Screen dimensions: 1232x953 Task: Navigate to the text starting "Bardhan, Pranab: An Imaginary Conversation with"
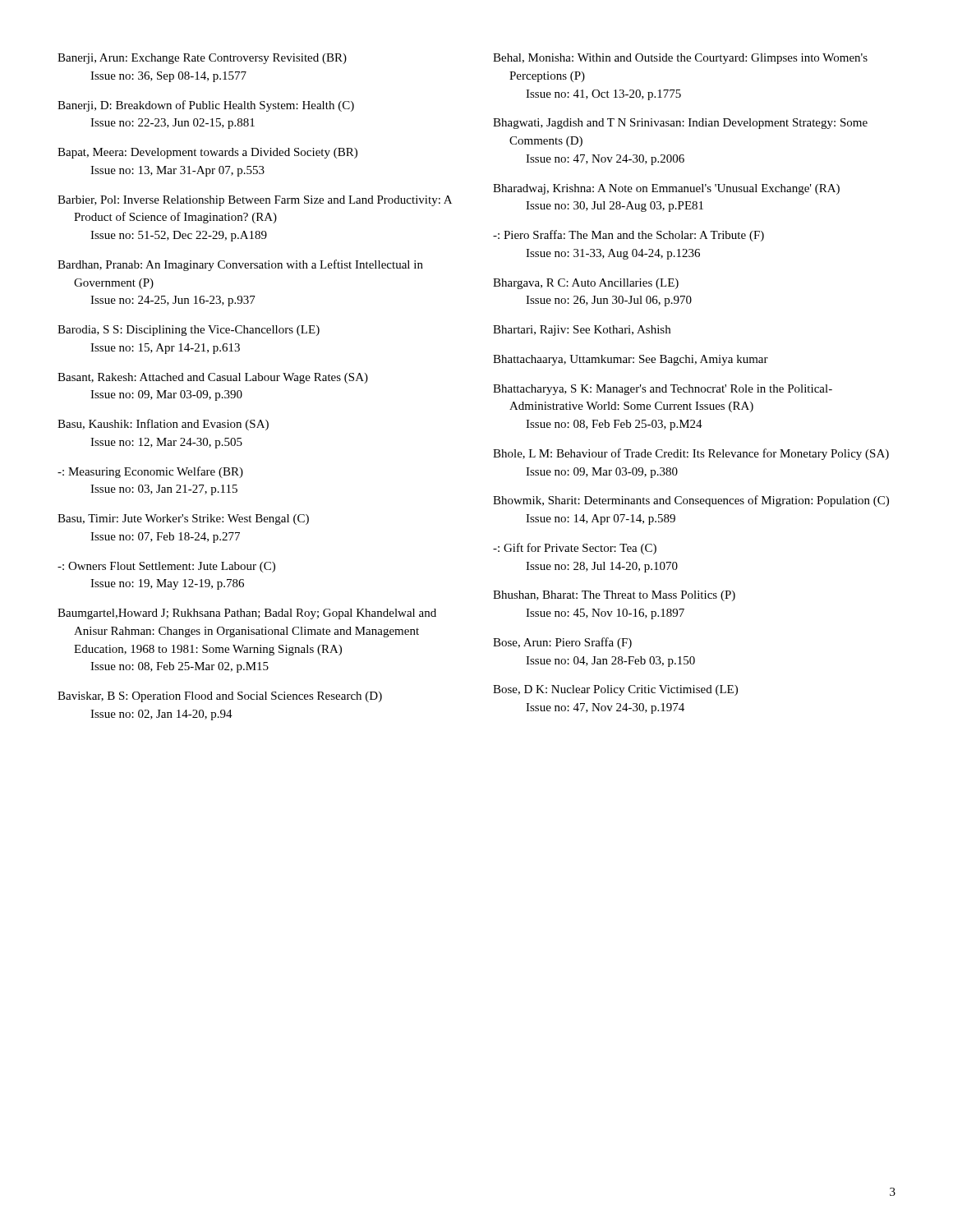(x=240, y=265)
